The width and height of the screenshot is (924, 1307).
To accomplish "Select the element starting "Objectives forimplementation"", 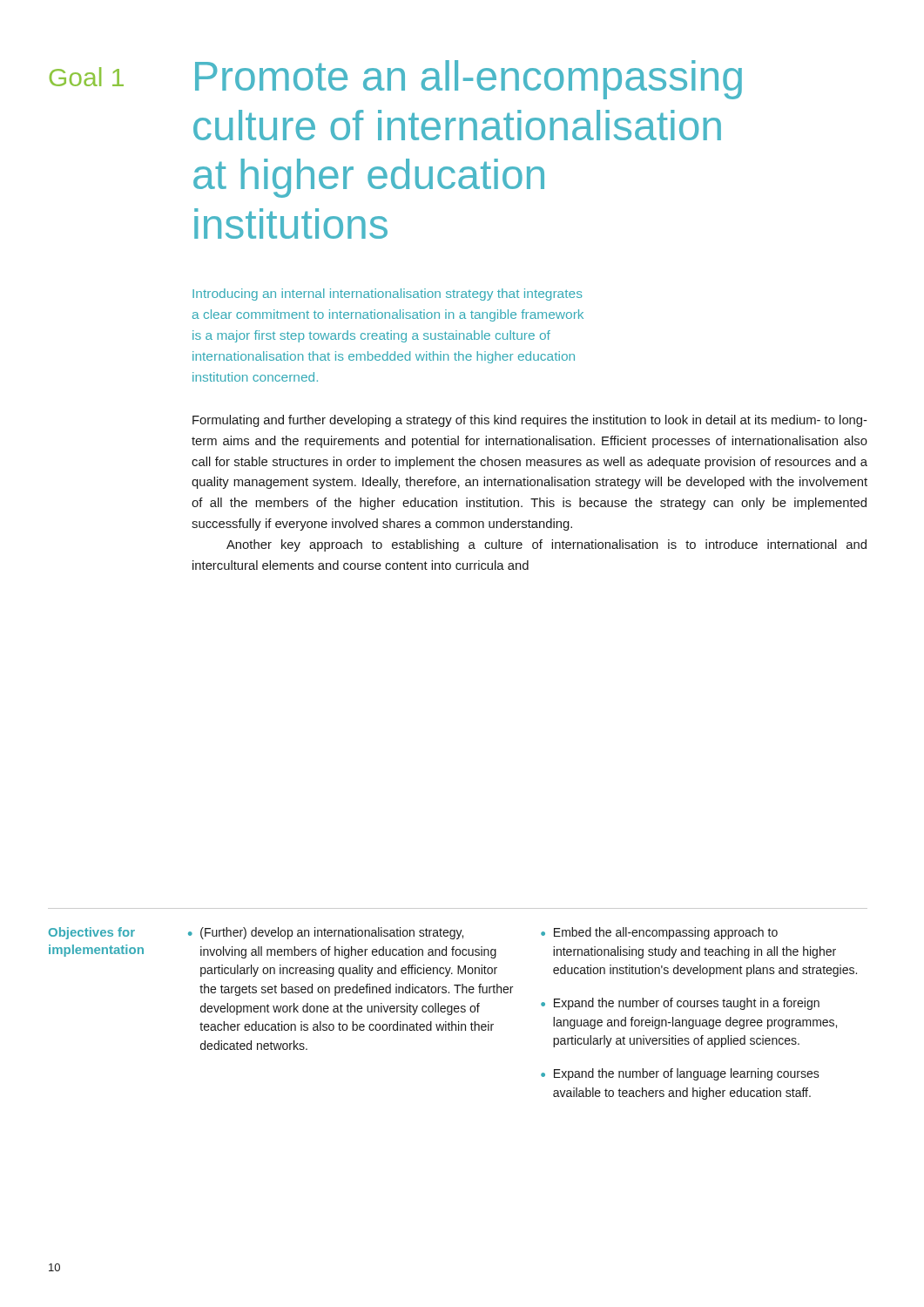I will coord(96,940).
